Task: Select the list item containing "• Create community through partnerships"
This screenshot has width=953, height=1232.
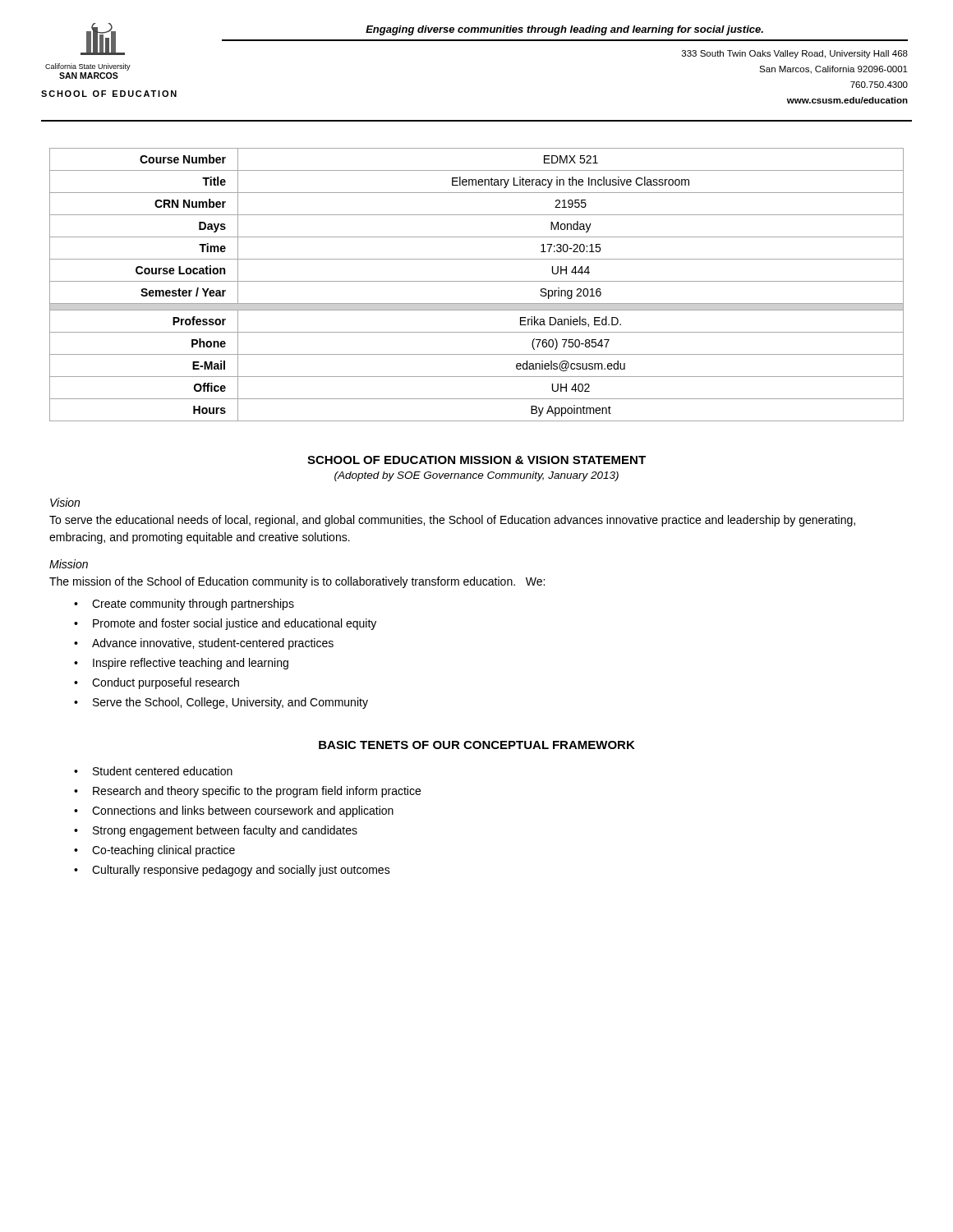Action: click(184, 604)
